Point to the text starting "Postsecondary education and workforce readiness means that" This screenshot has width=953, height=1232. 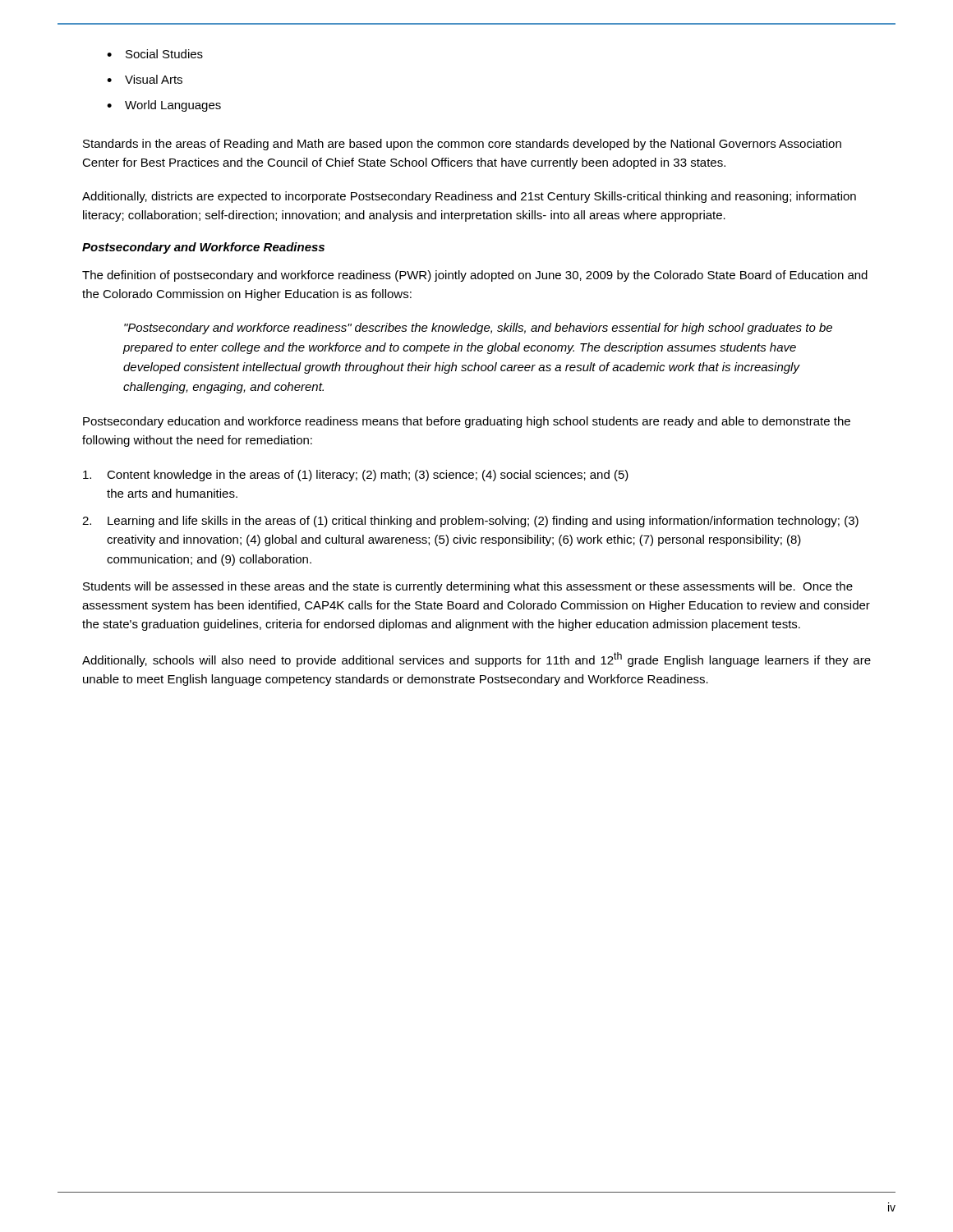[466, 431]
